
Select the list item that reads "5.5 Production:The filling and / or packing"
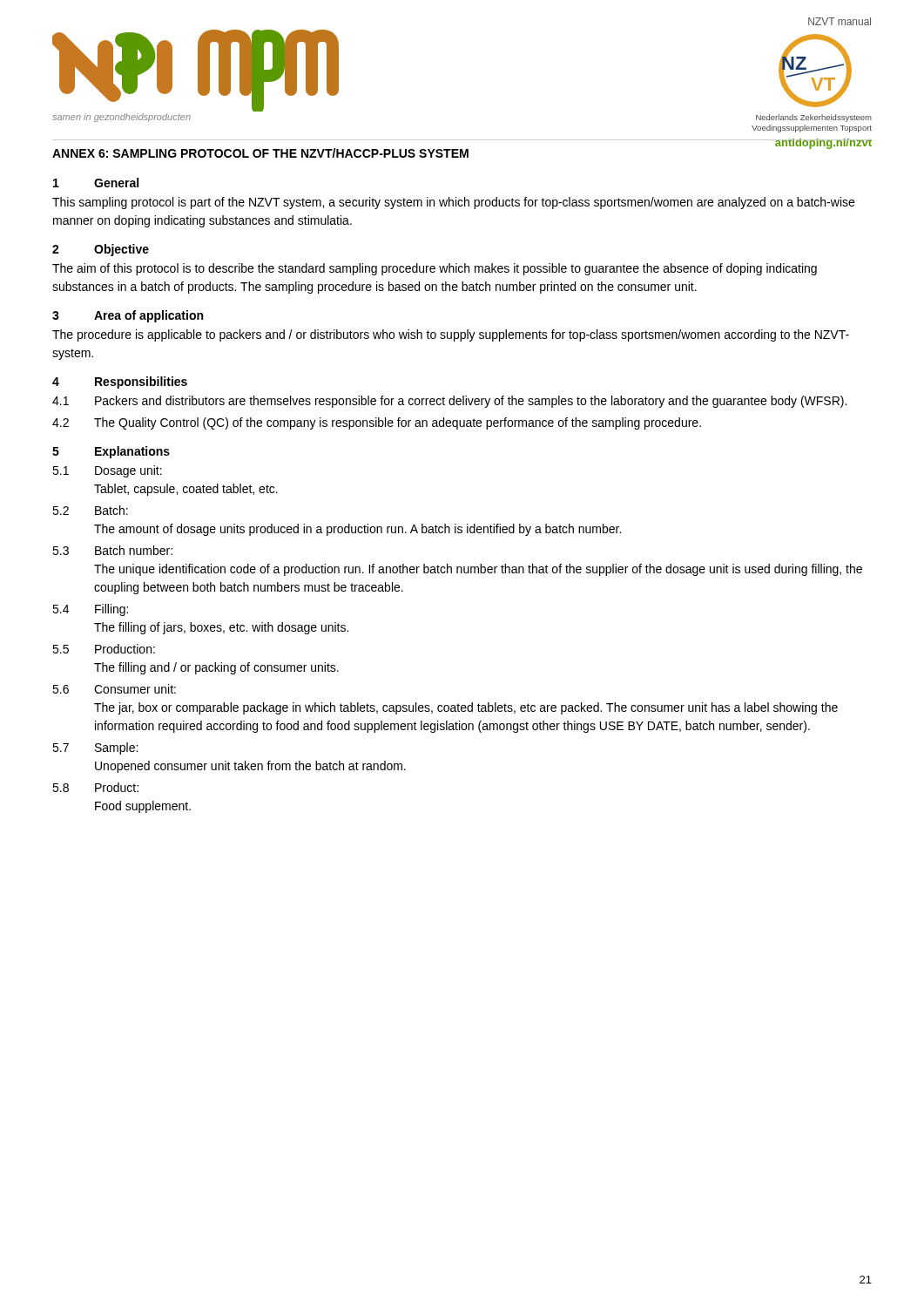click(104, 649)
